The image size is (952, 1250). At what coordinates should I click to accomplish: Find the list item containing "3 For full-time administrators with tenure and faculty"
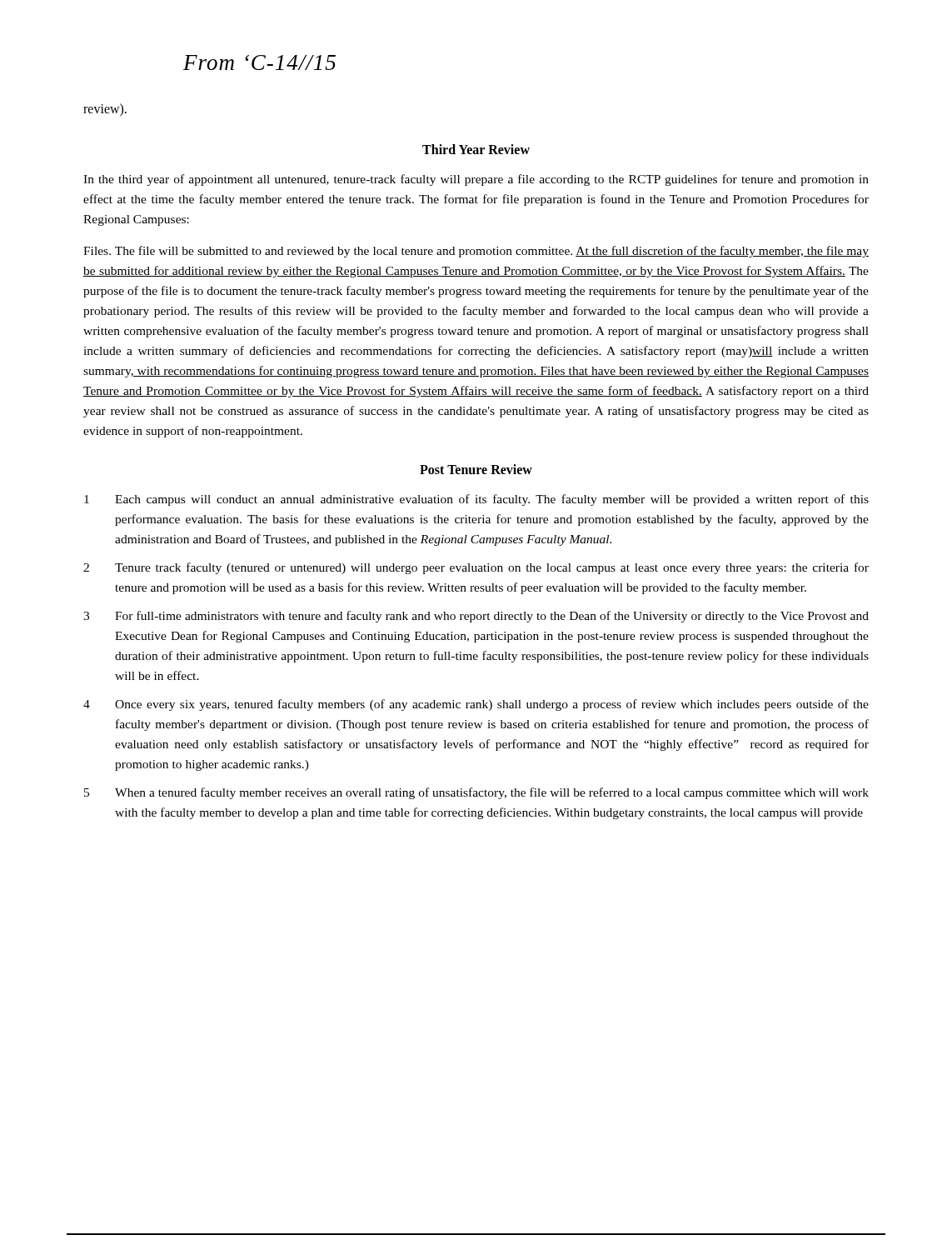(476, 646)
